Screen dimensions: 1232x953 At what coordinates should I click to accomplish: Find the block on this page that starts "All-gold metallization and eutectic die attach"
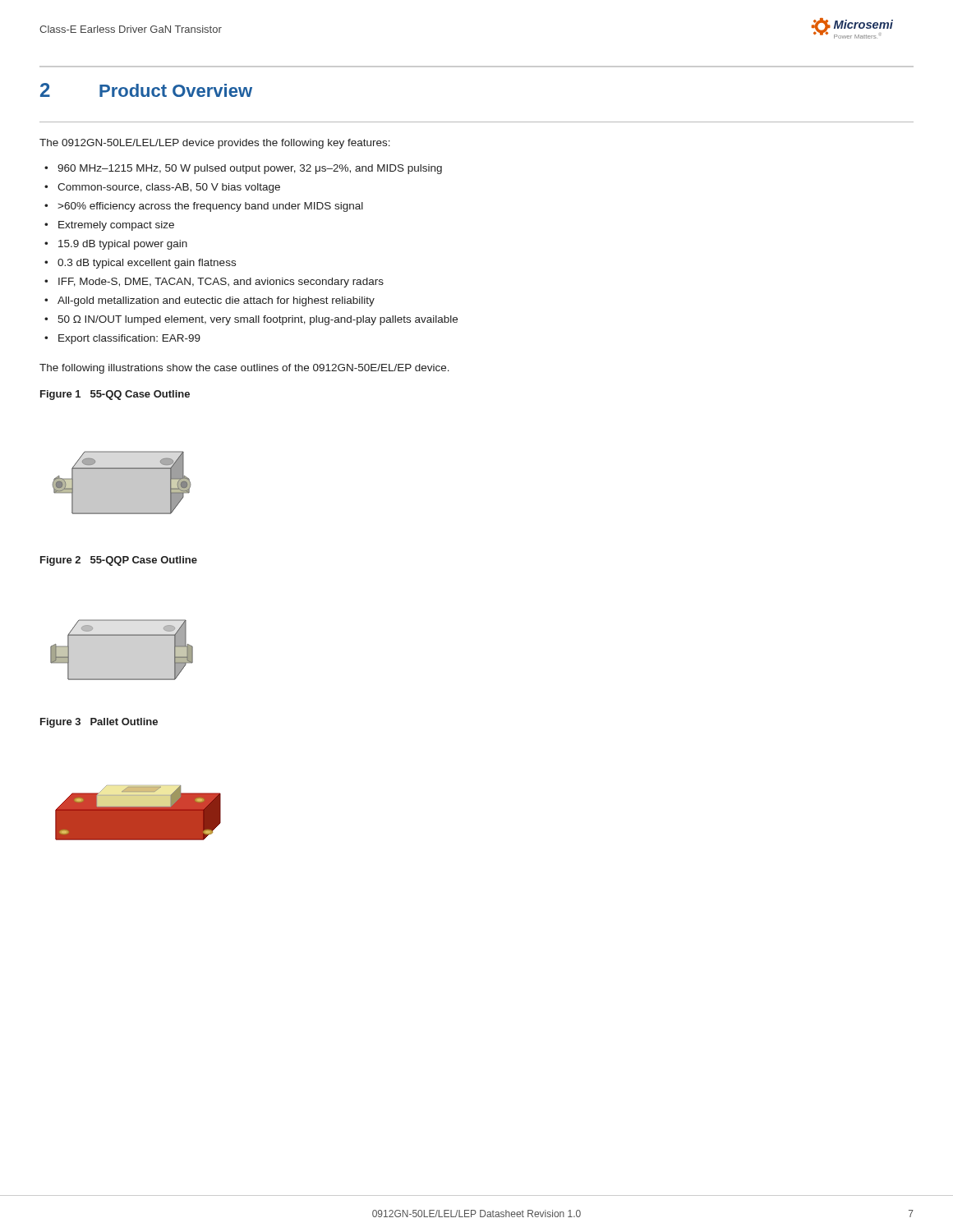tap(216, 300)
